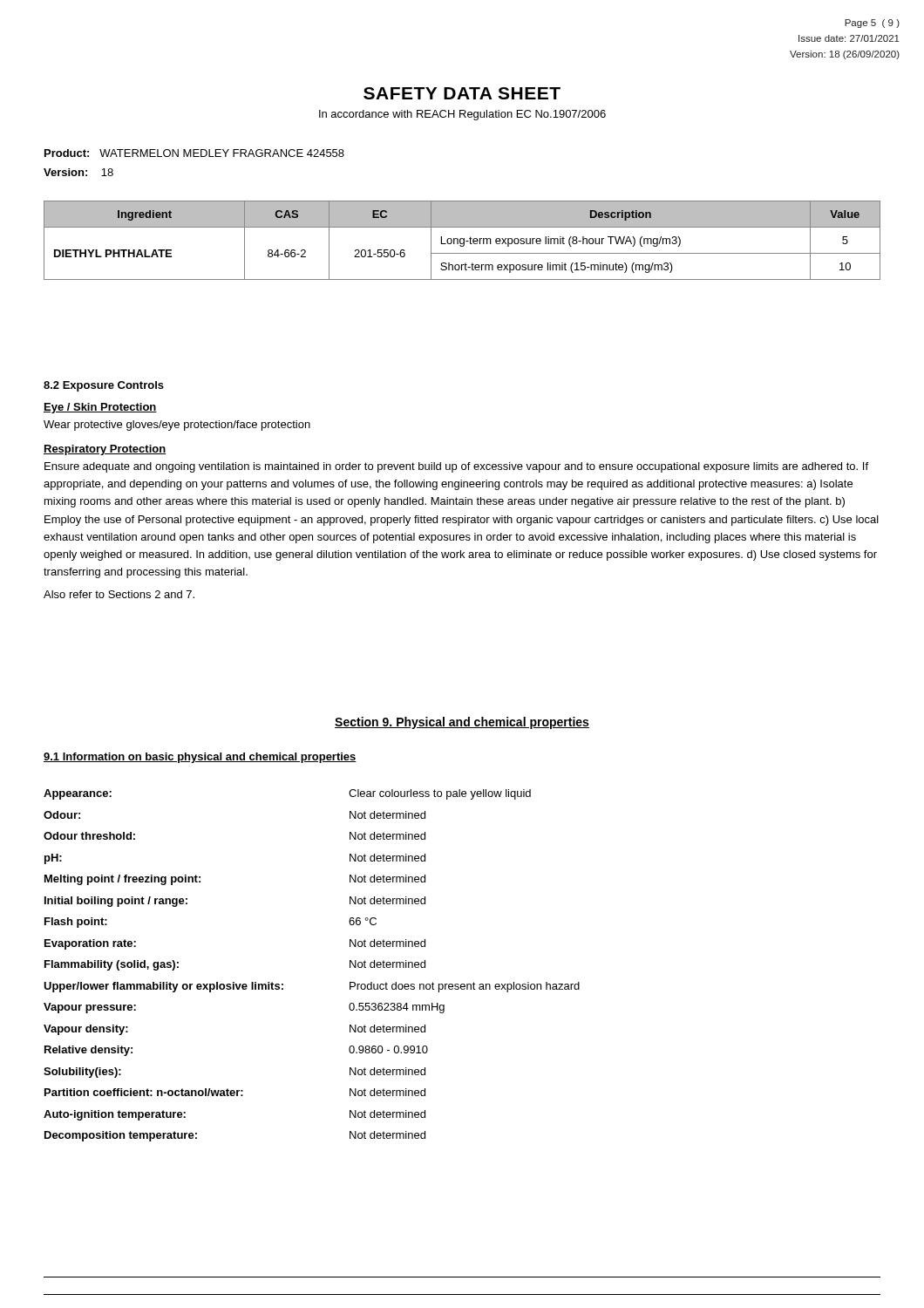Select the block starting "Wear protective gloves/eye protection/face"

[x=177, y=424]
